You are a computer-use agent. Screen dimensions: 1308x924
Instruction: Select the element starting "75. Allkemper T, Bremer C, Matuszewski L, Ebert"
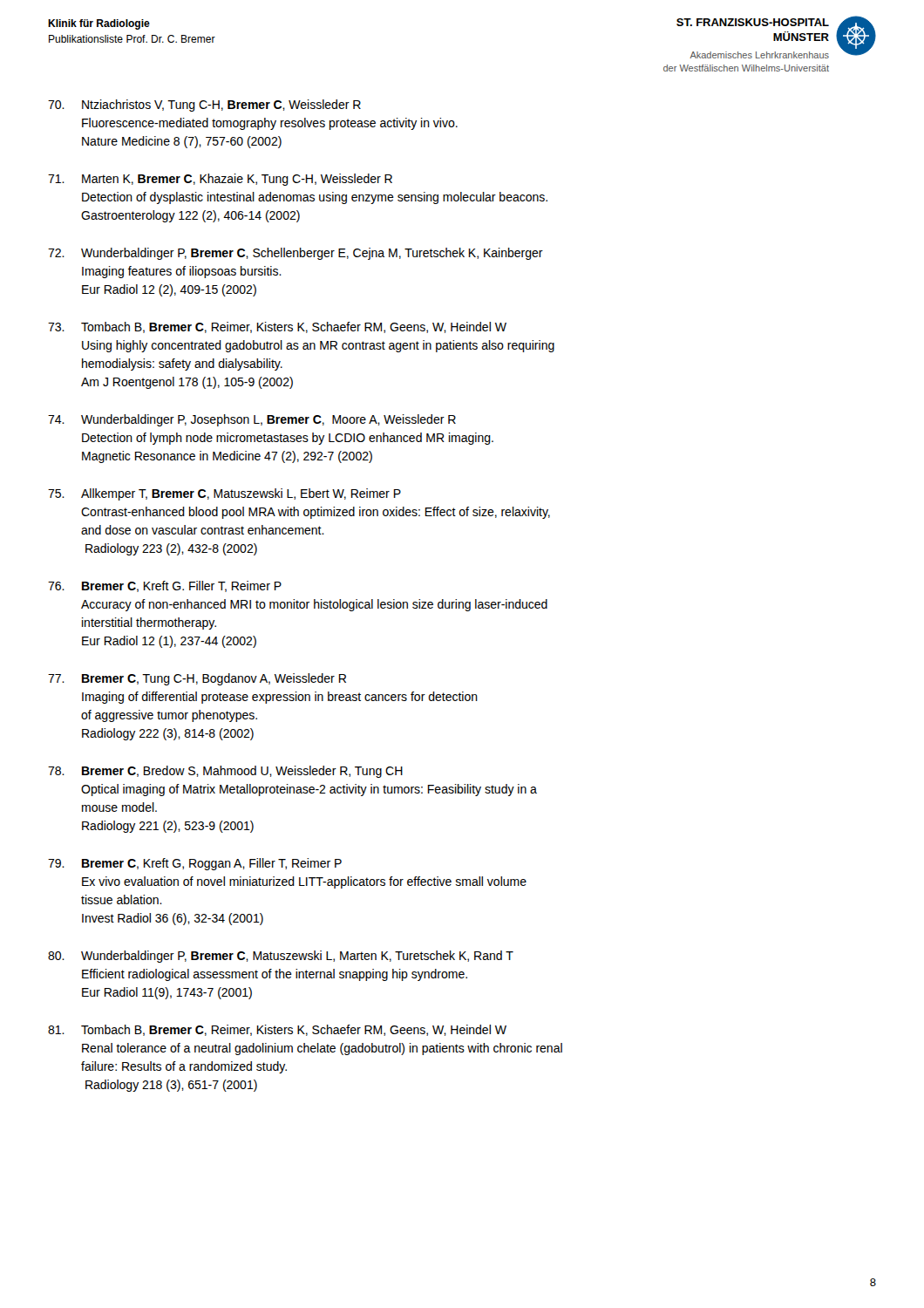(299, 521)
